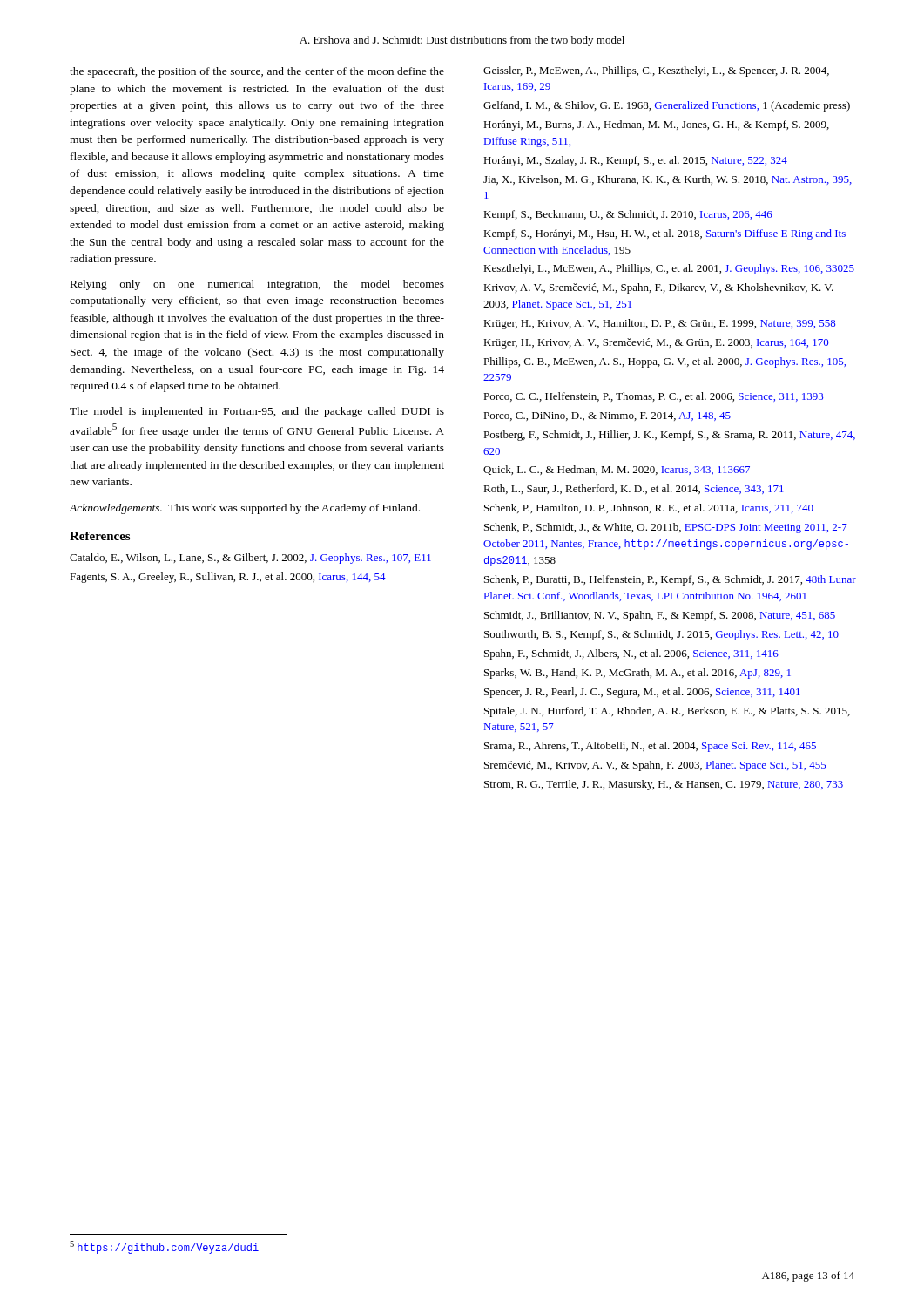The width and height of the screenshot is (924, 1307).
Task: Click the passage that begins "Geissler, P., McEwen, A., Phillips,"
Action: [x=656, y=78]
